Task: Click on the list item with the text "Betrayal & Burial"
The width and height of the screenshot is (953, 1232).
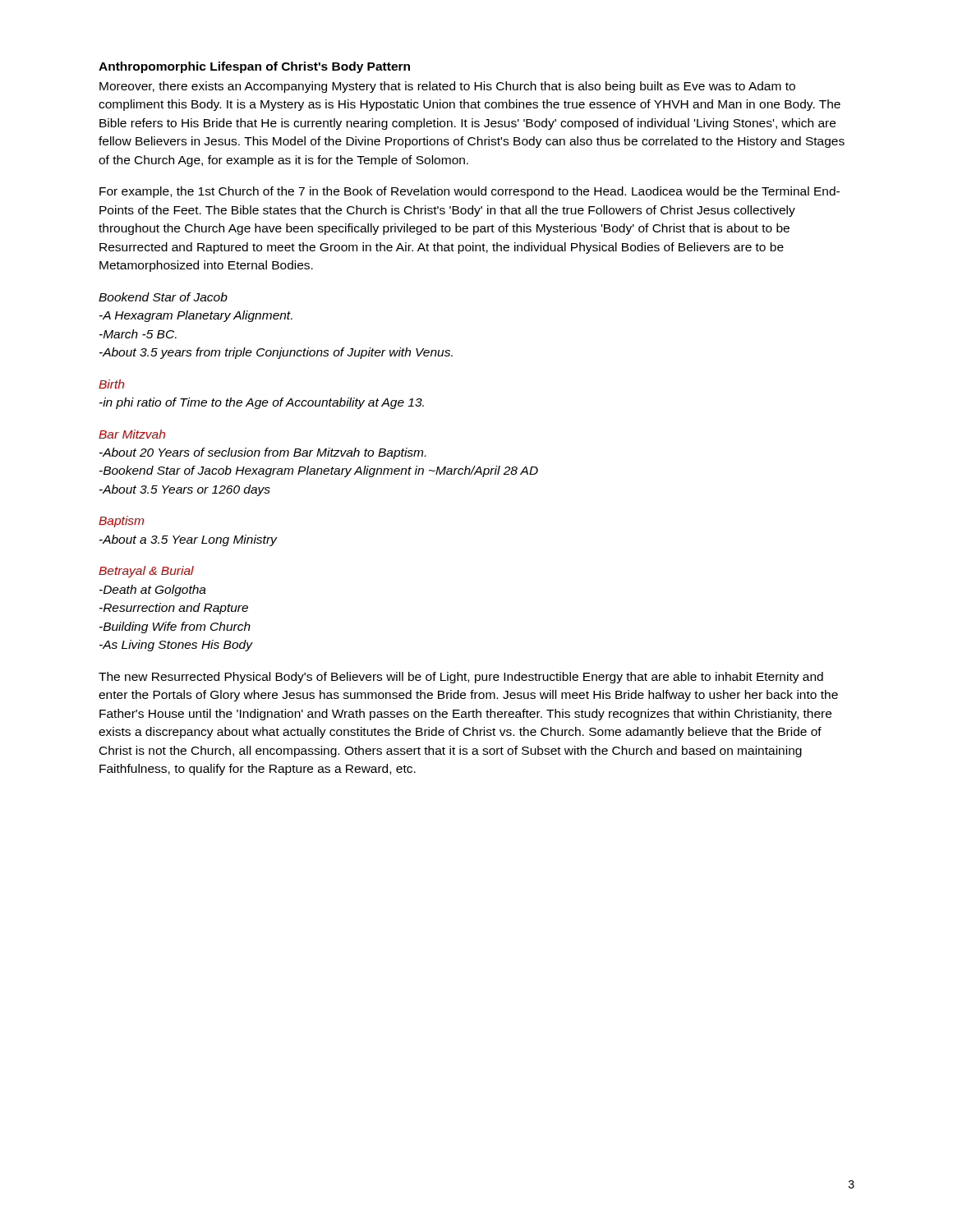Action: (146, 571)
